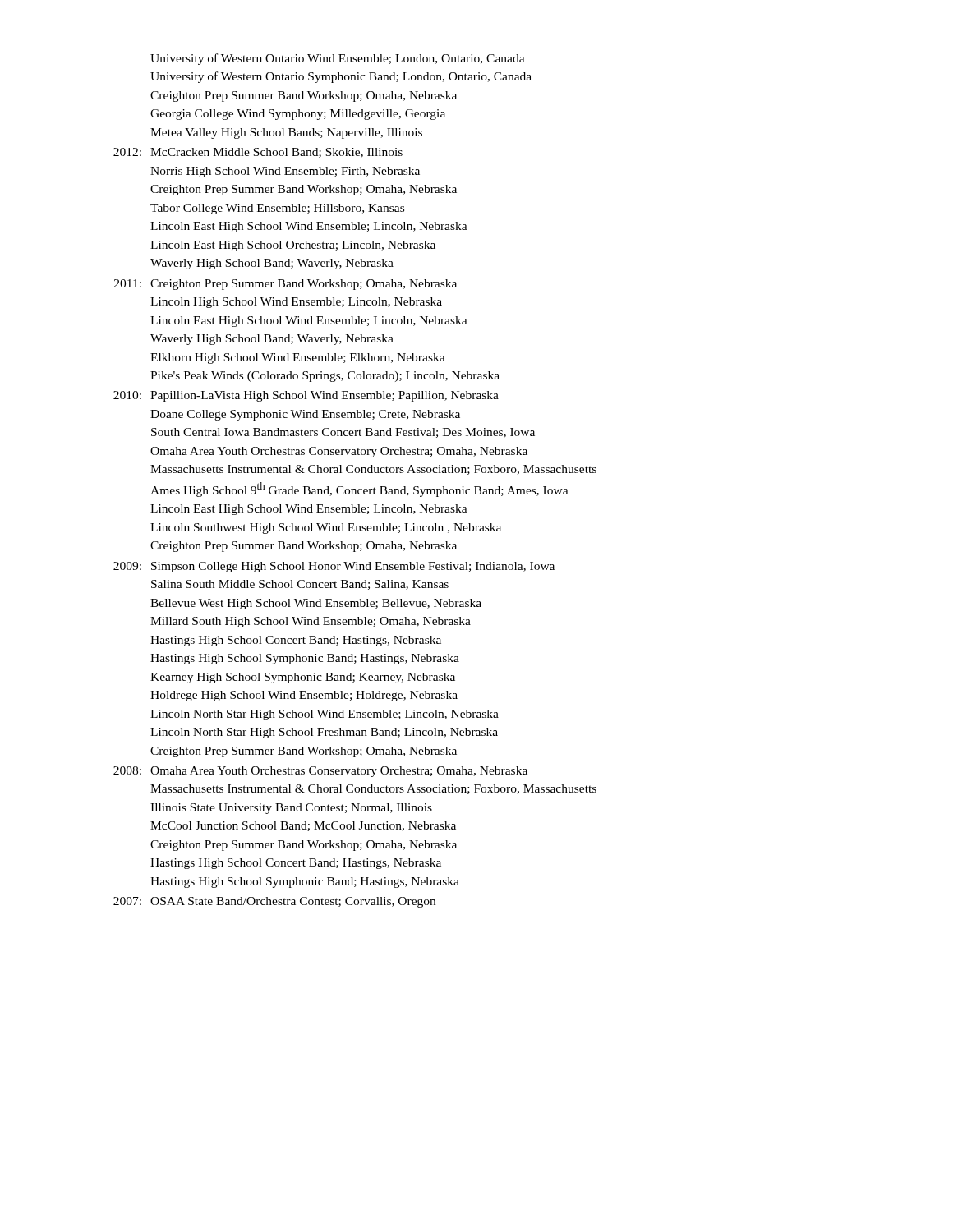Viewport: 953px width, 1232px height.
Task: Select the passage starting "University of Western Ontario Wind Ensemble; London, Ontario,"
Action: coord(338,59)
